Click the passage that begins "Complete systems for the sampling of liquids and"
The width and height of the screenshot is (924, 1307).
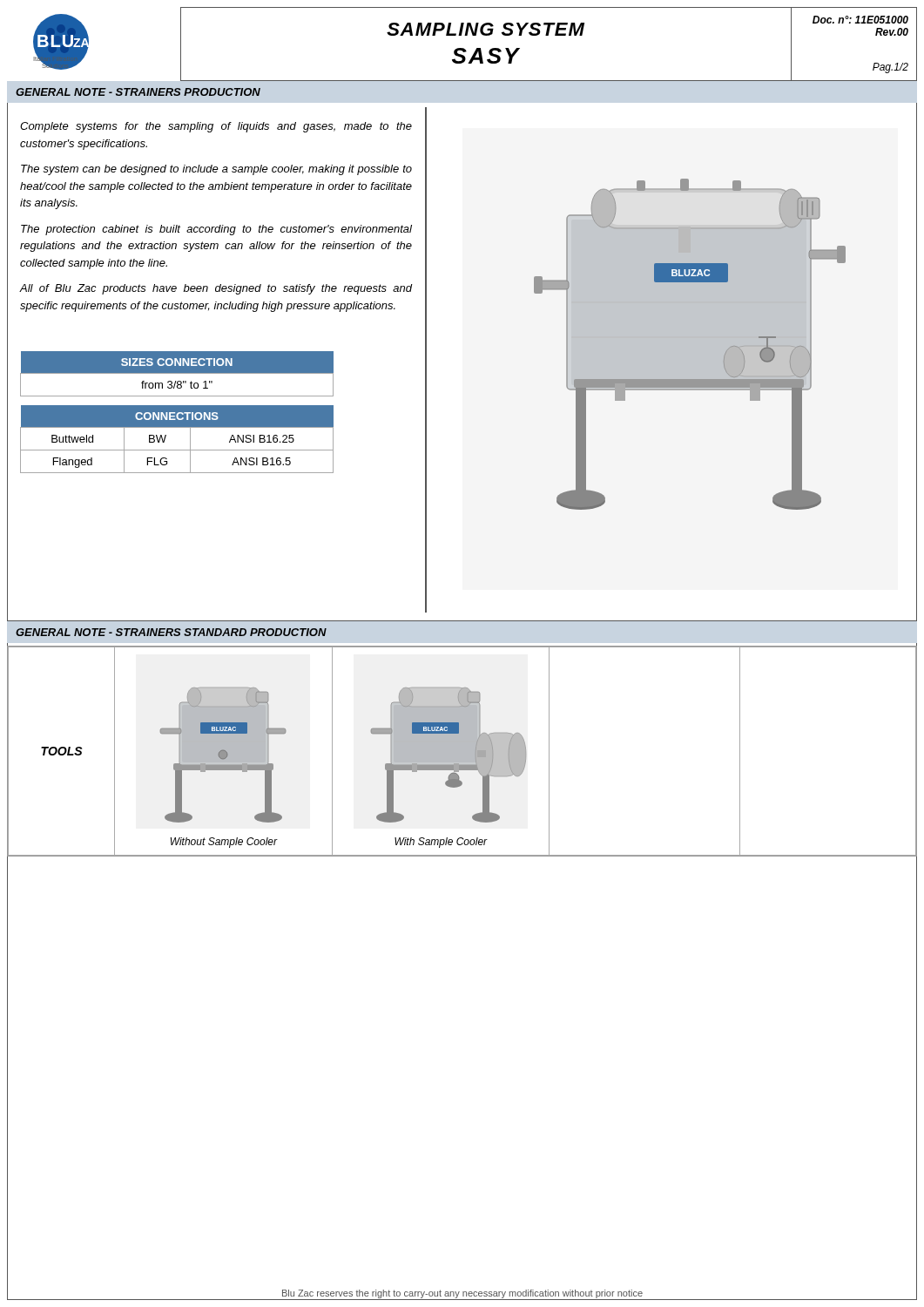click(x=216, y=134)
